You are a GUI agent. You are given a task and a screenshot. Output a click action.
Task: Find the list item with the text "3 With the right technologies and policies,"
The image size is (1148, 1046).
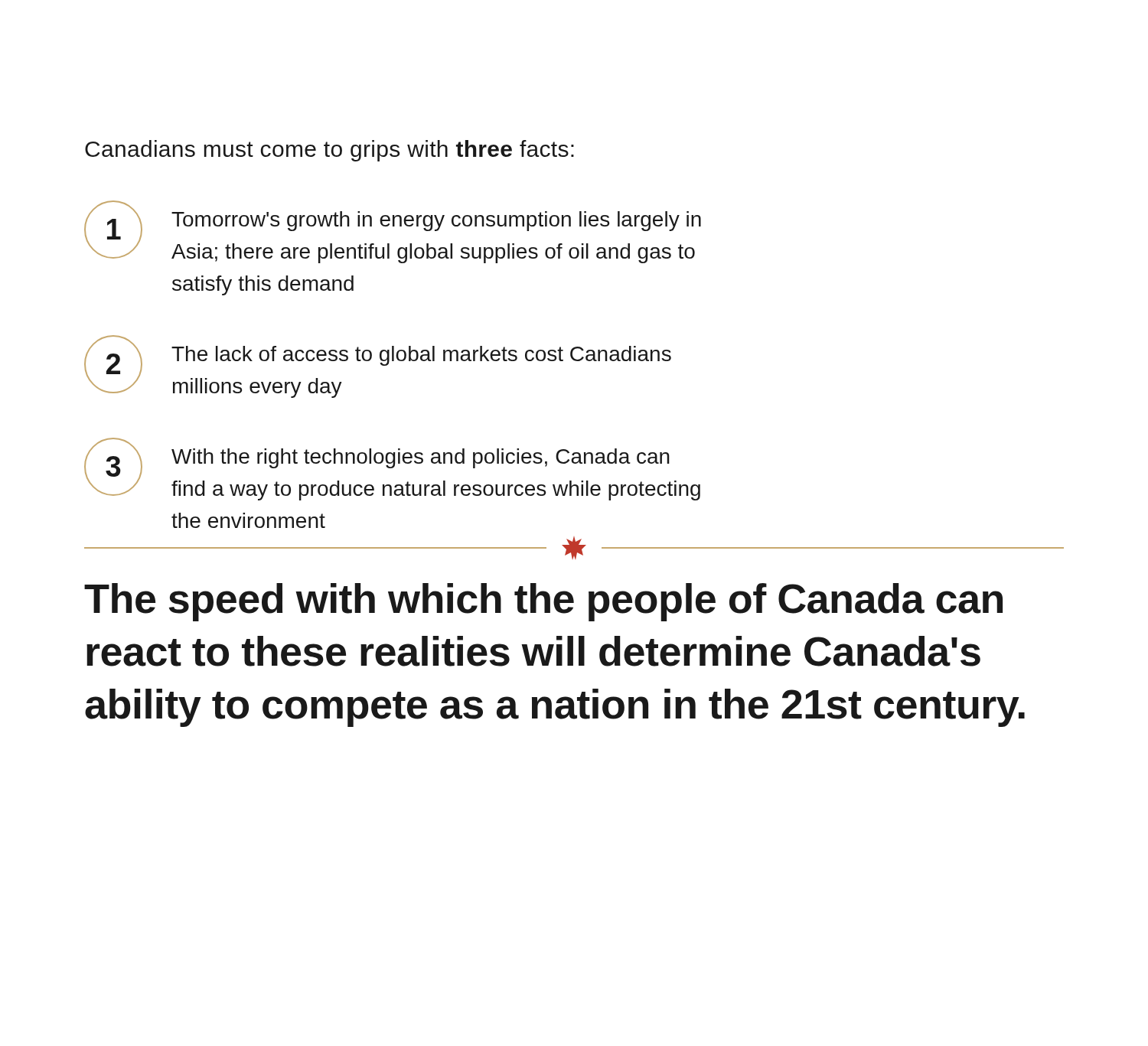point(393,486)
